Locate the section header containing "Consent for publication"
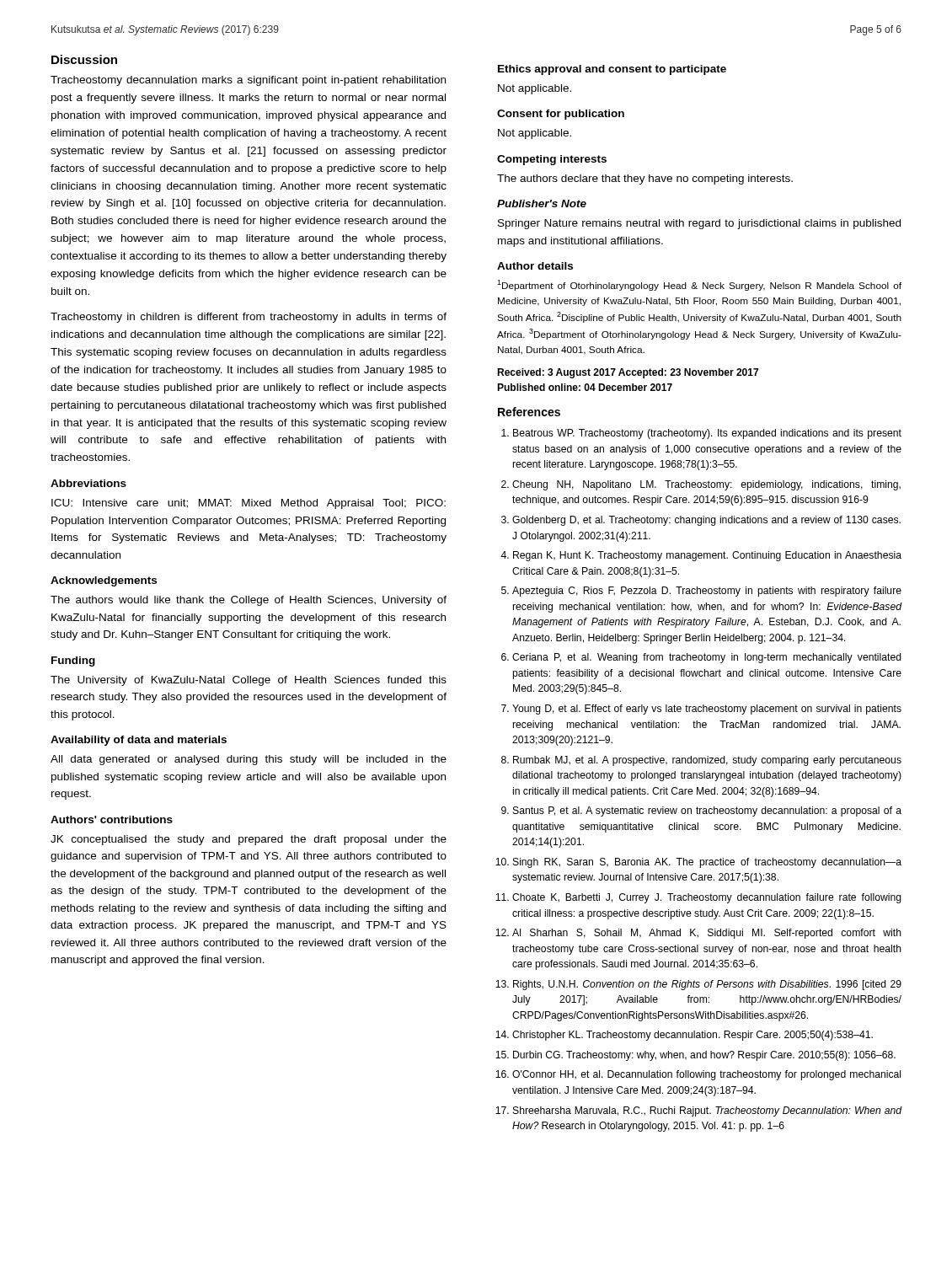952x1264 pixels. [561, 115]
